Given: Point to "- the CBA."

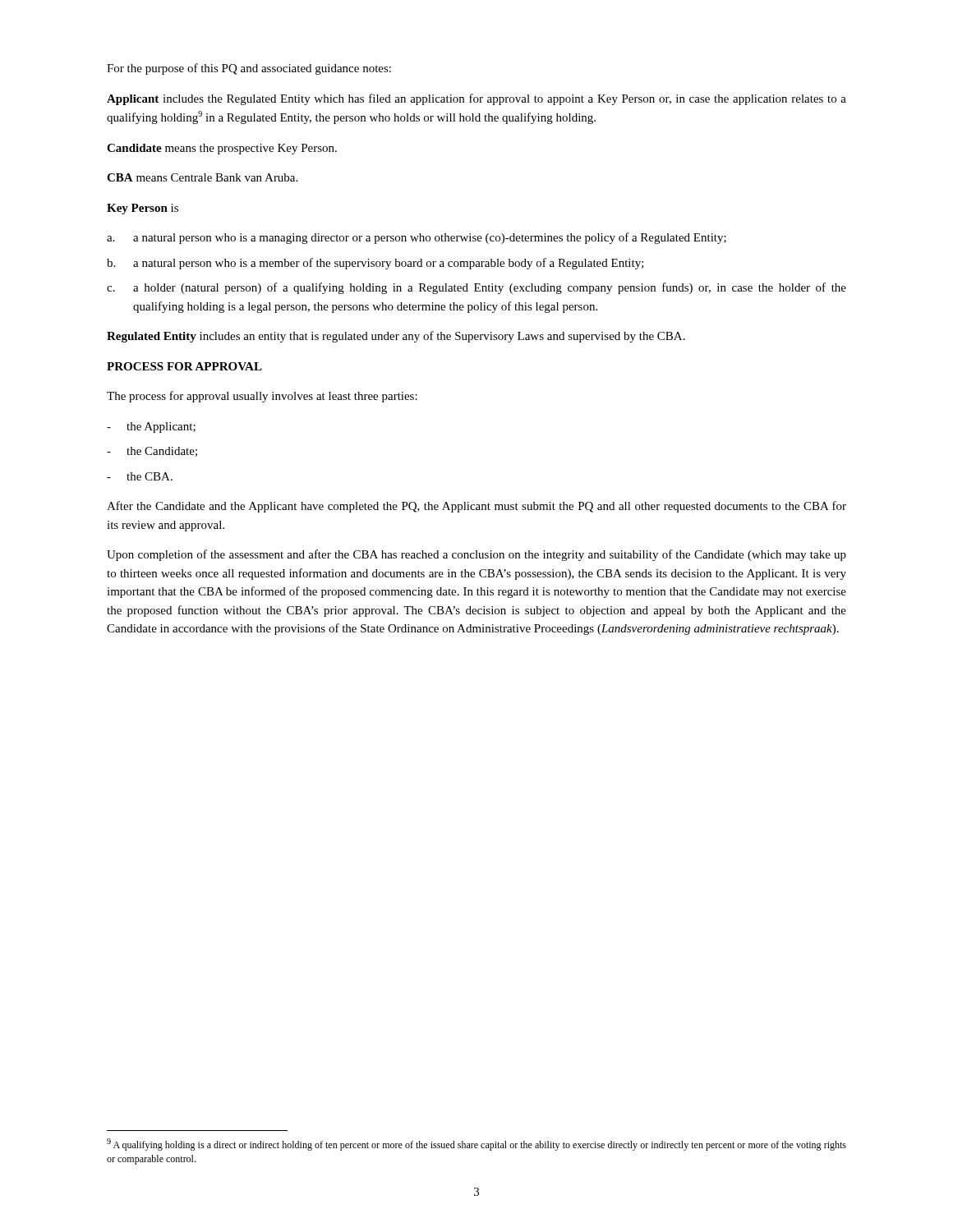Looking at the screenshot, I should coord(140,476).
